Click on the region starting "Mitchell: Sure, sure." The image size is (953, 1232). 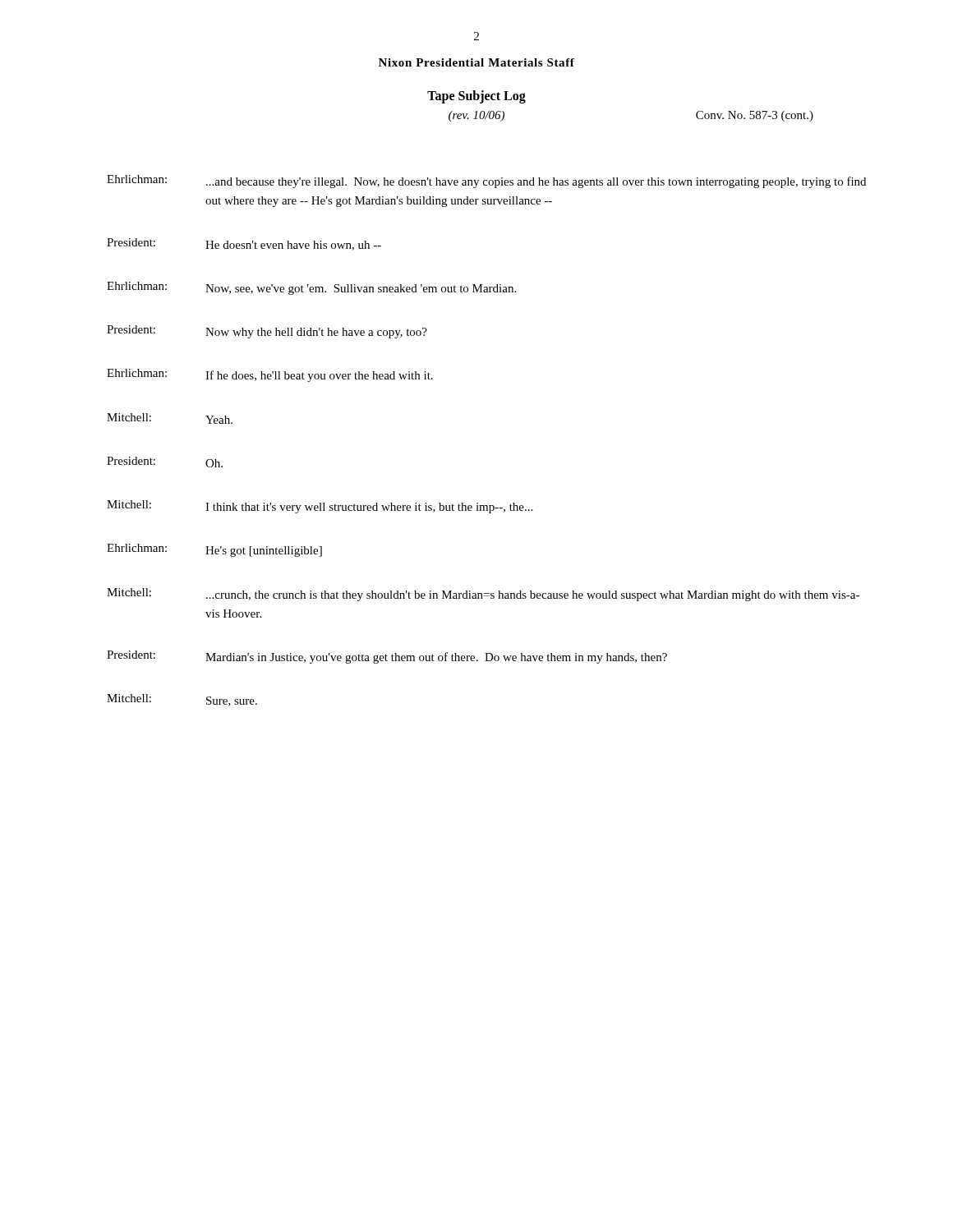coord(125,700)
